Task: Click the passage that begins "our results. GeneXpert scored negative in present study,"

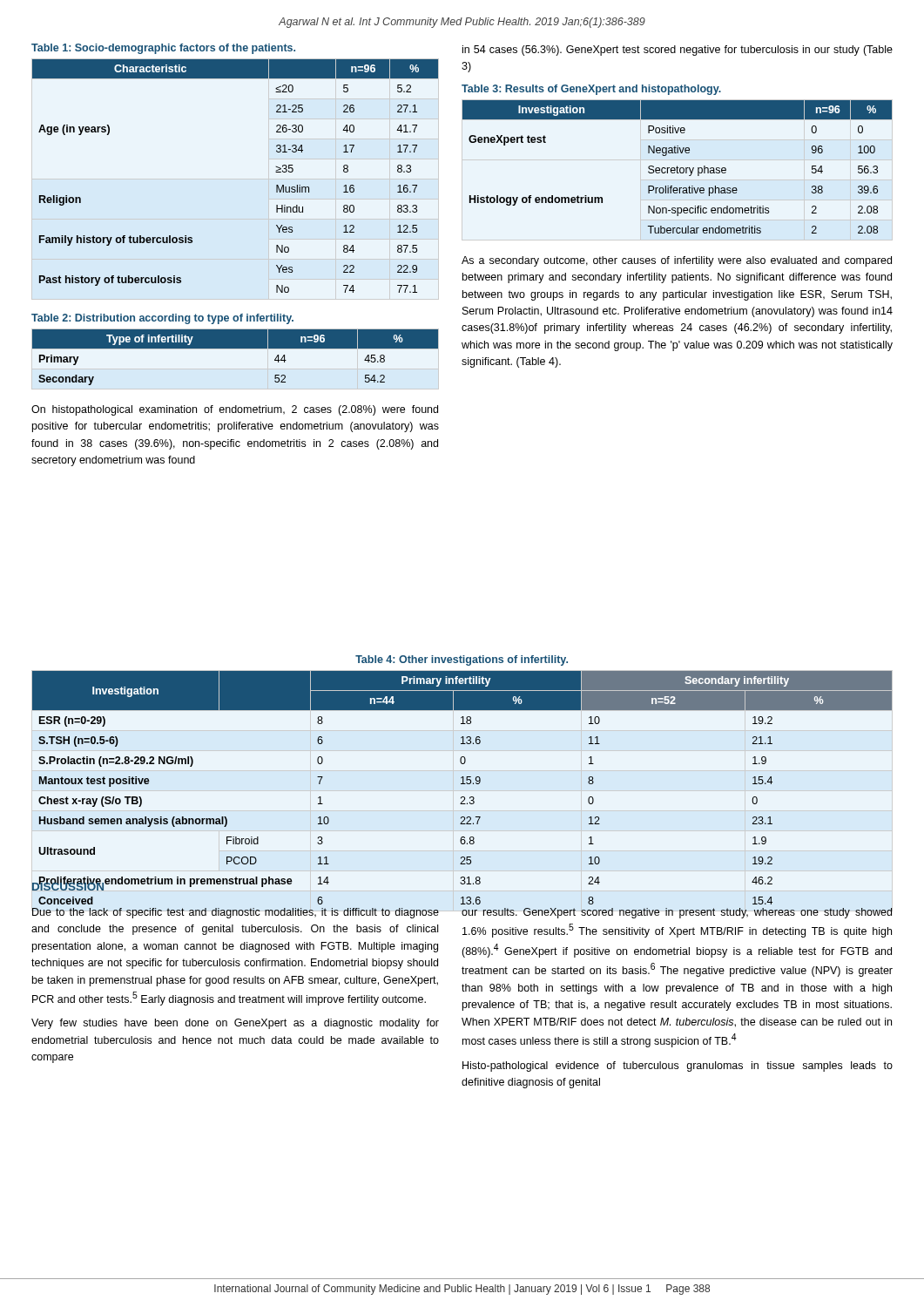Action: 677,977
